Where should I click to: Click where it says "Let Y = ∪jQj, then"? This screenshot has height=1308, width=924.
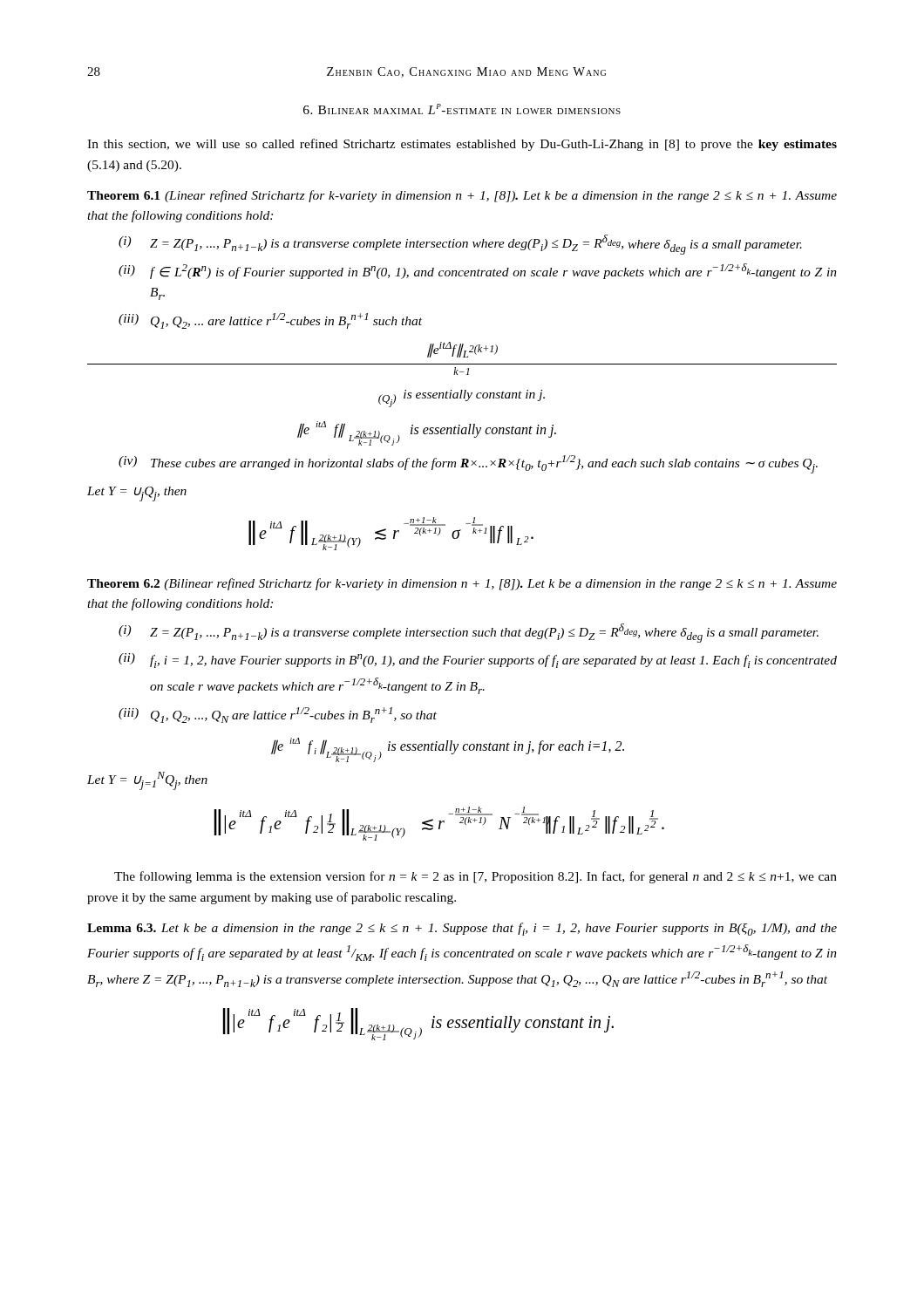click(137, 492)
